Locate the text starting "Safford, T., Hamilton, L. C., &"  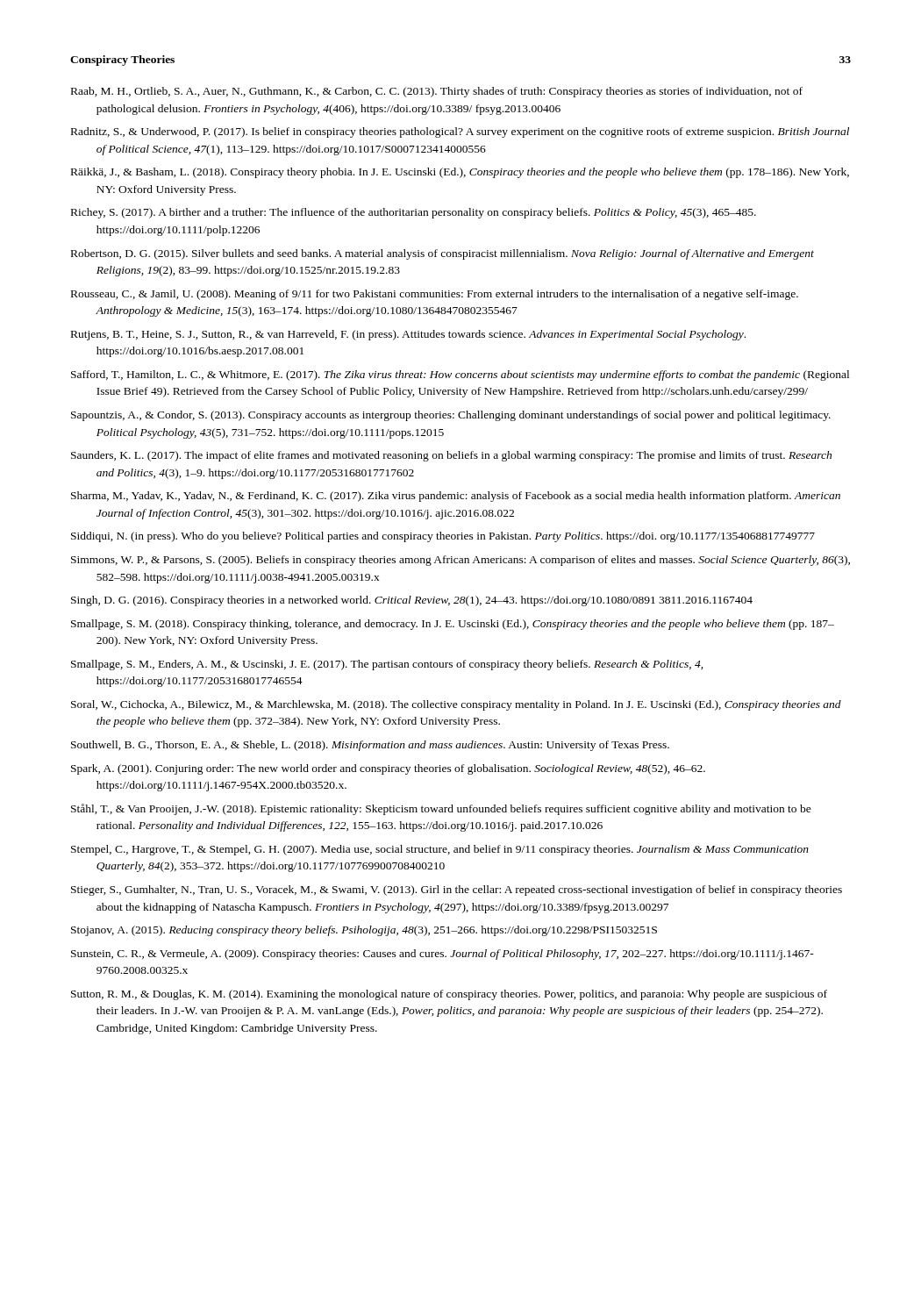click(x=460, y=383)
